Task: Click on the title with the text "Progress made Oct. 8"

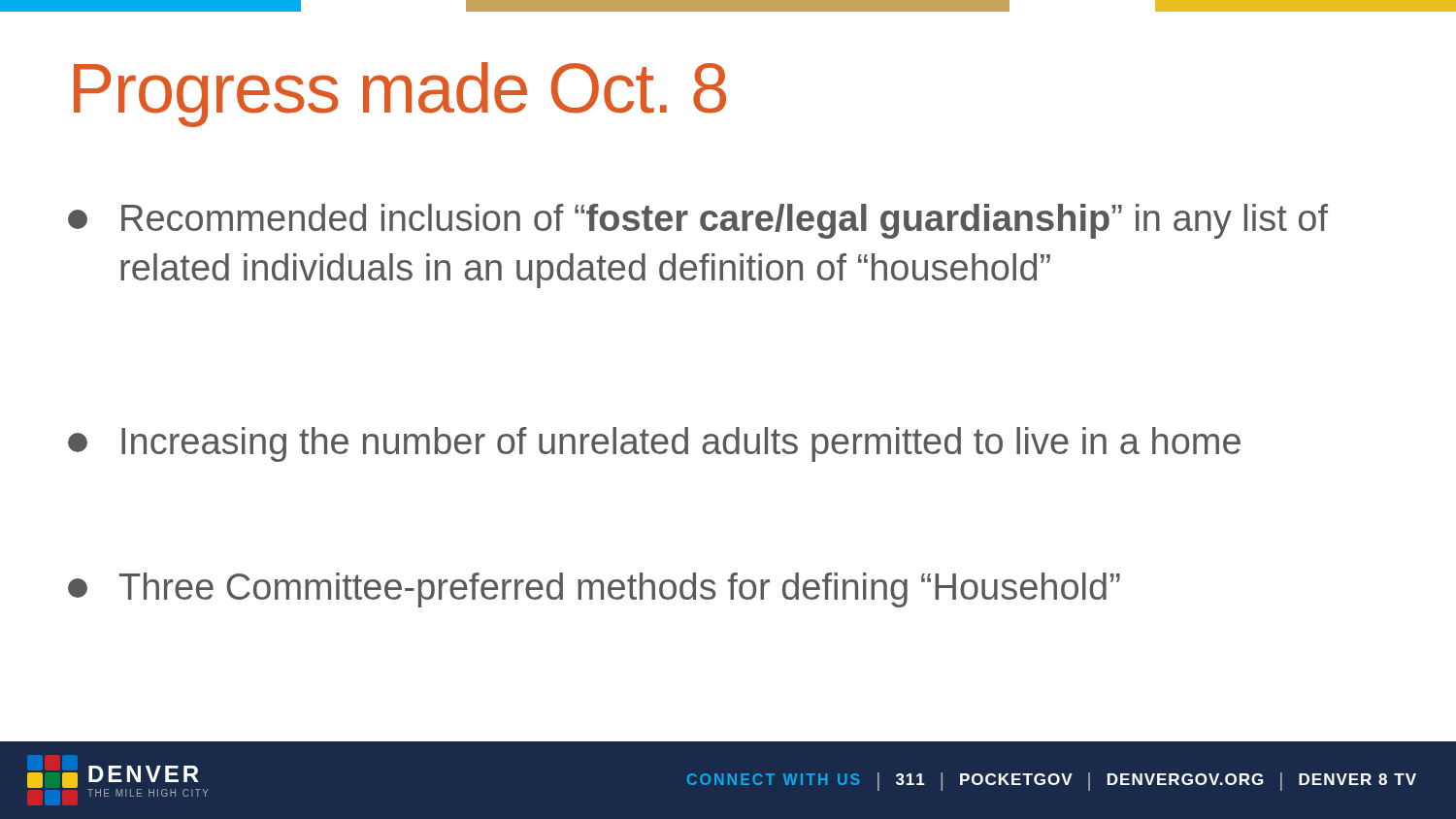Action: click(x=398, y=88)
